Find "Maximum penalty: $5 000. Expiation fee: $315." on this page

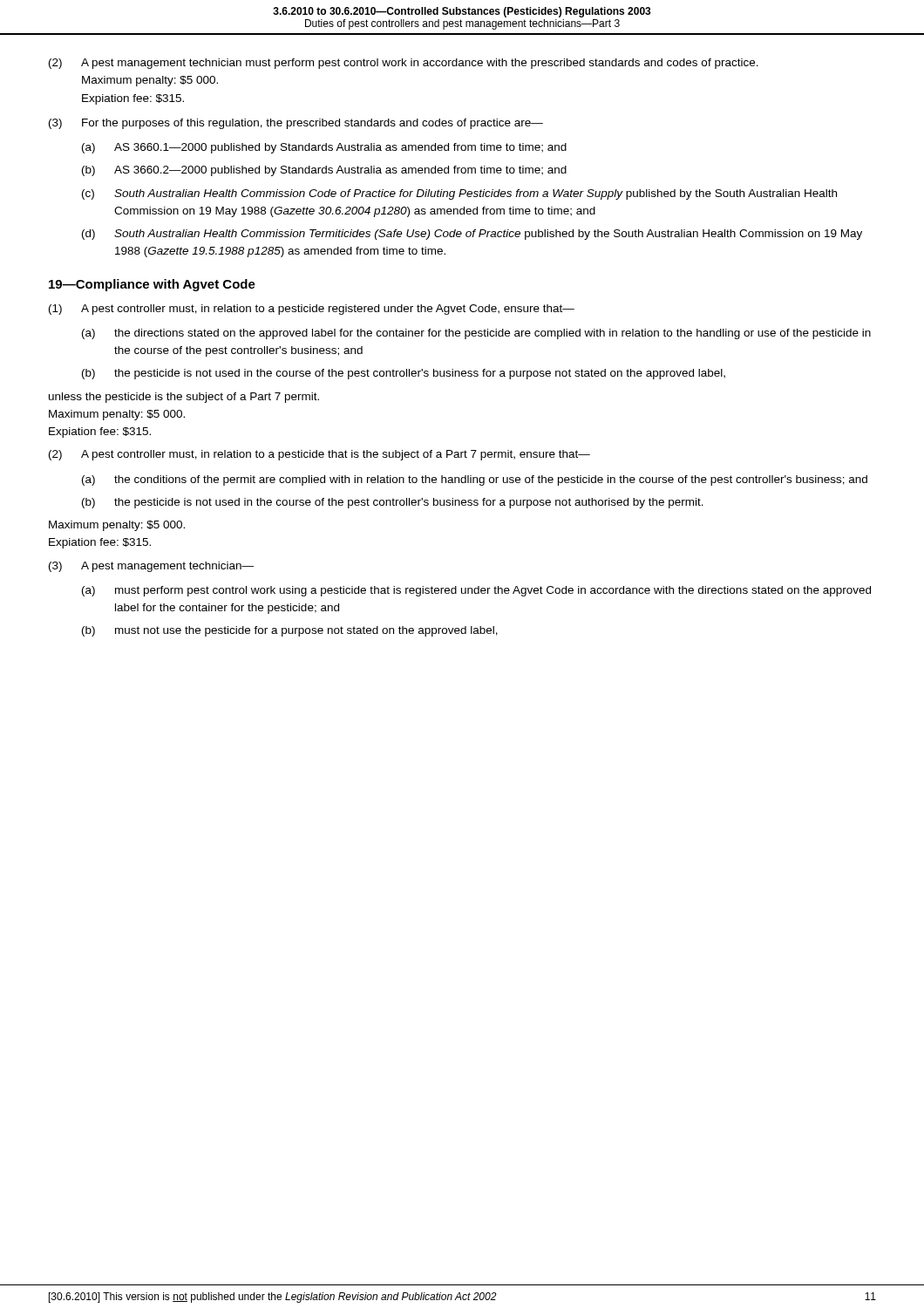coord(117,533)
